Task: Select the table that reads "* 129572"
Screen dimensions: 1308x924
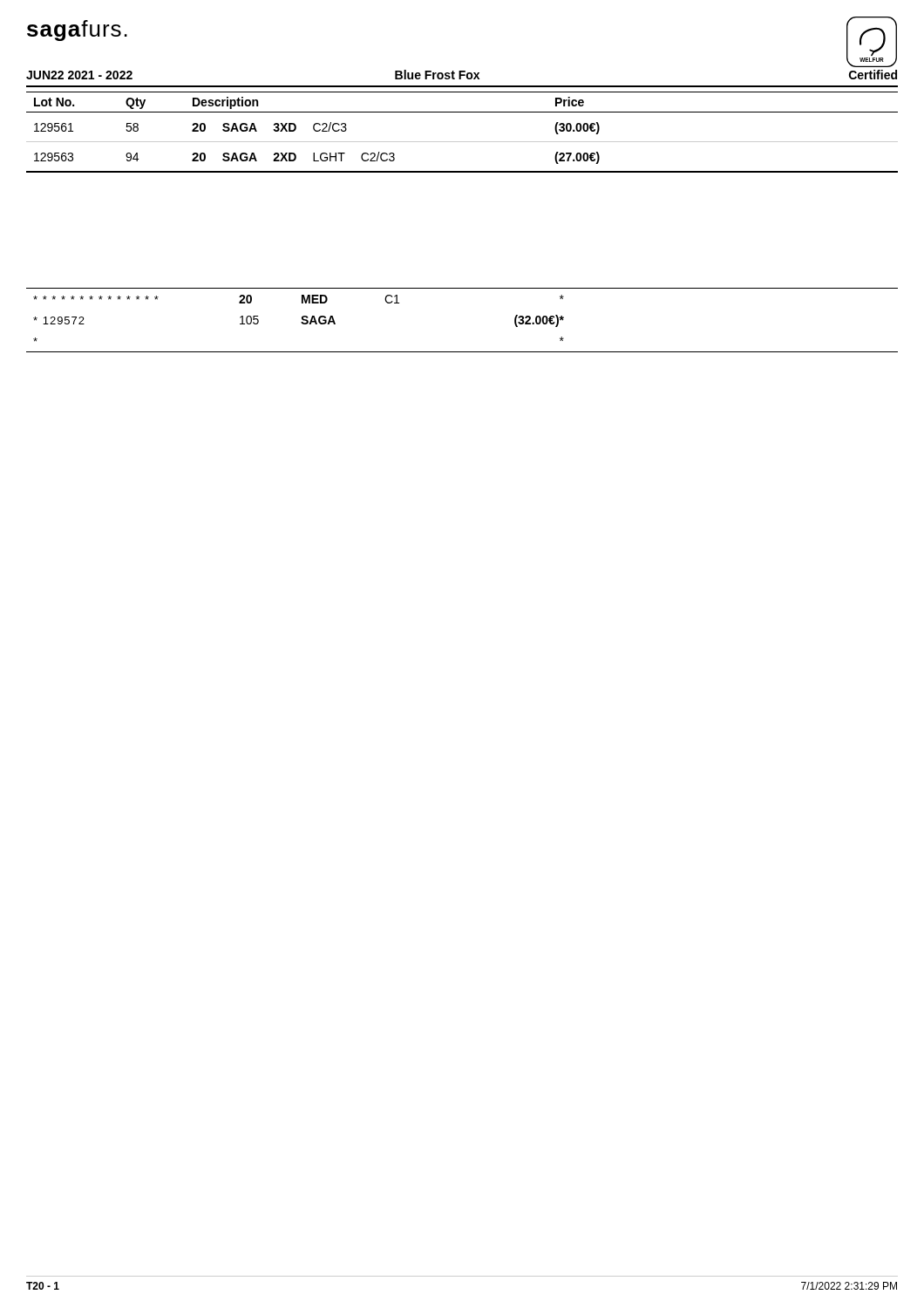Action: tap(462, 320)
